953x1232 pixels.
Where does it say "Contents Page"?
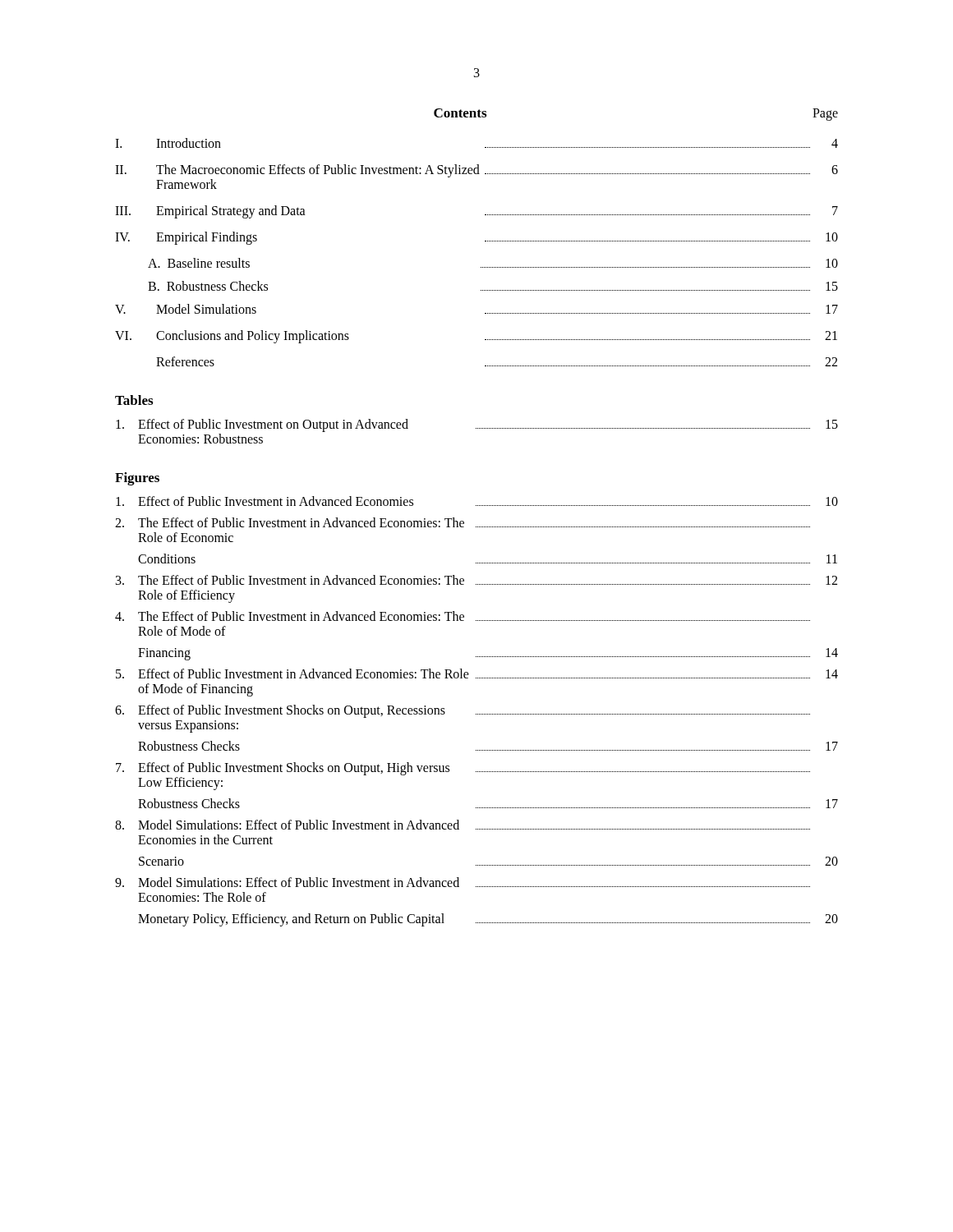[476, 113]
